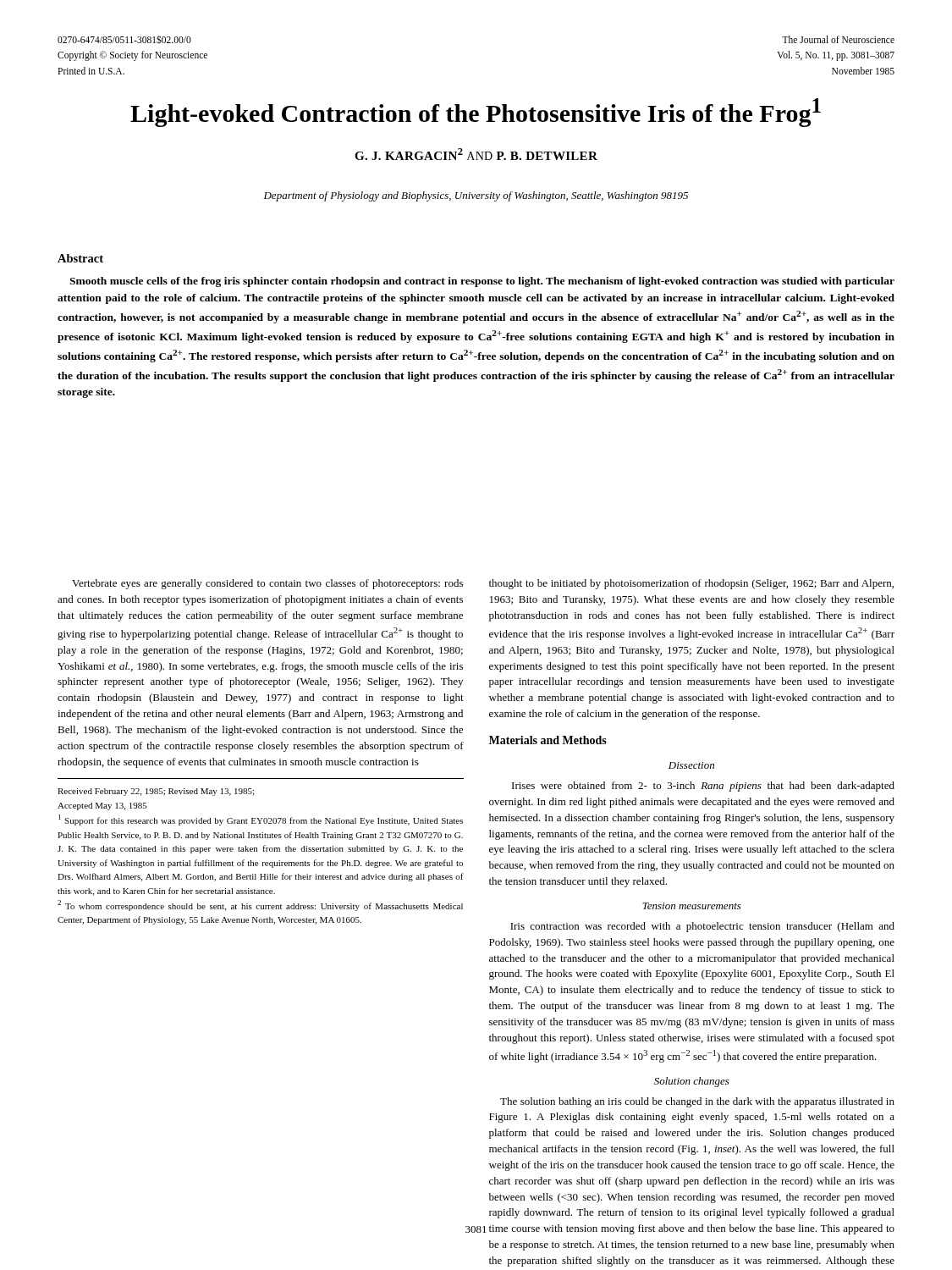The image size is (952, 1270).
Task: Select the region starting "Iris contraction was recorded with"
Action: click(692, 992)
